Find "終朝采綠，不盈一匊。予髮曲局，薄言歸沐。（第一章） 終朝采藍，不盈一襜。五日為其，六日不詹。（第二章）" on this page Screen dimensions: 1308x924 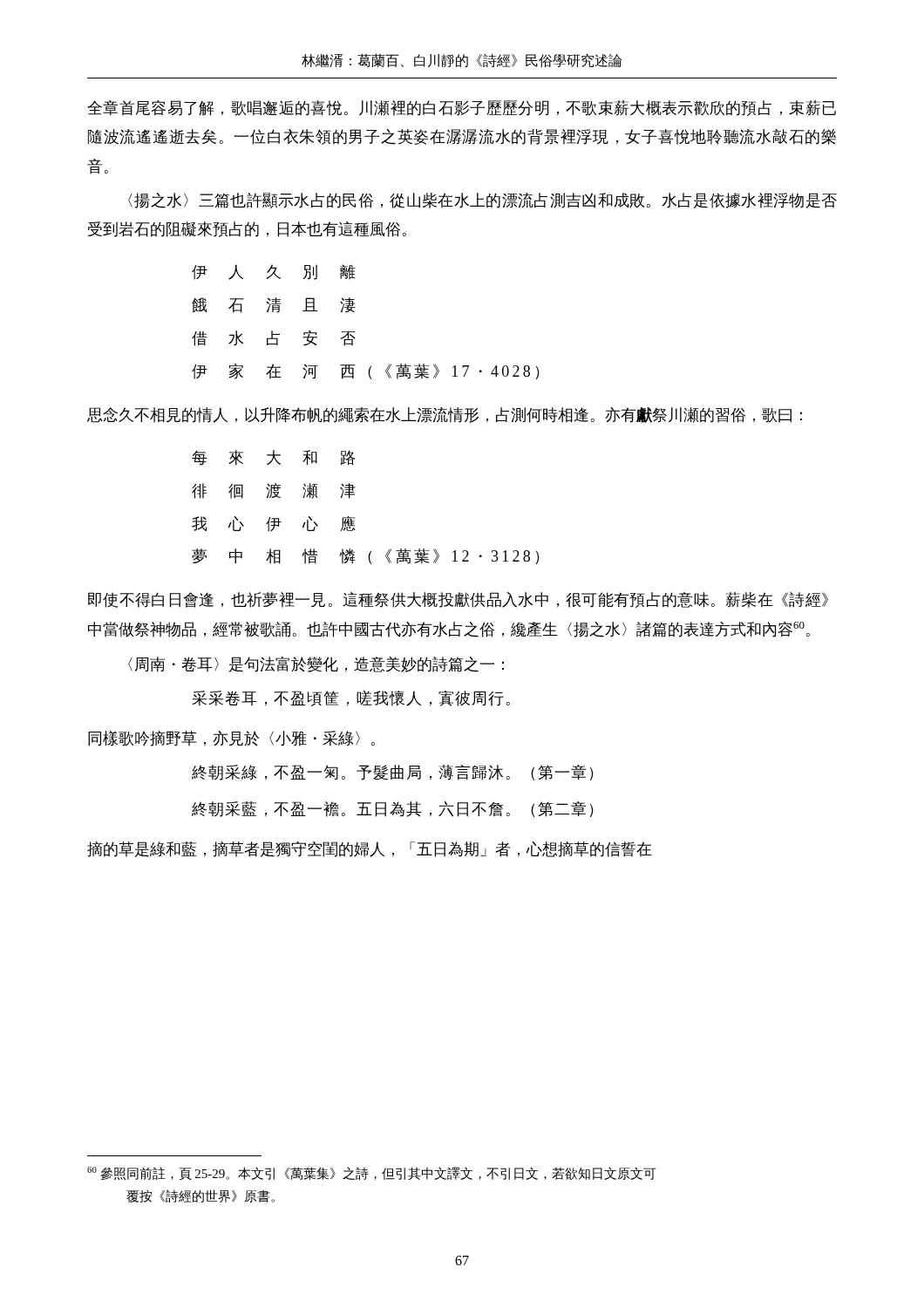coord(393,773)
